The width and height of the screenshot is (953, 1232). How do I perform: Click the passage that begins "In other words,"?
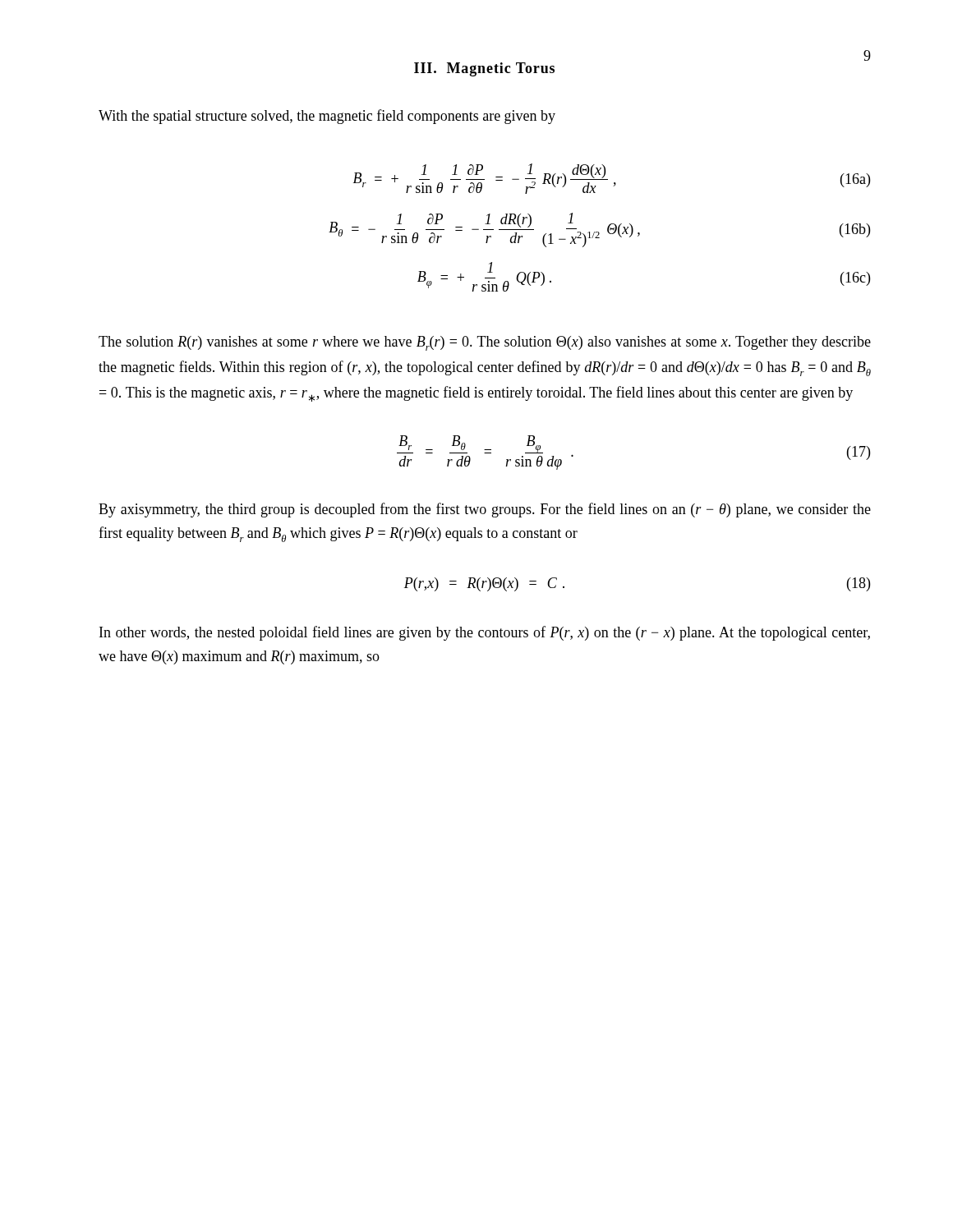(485, 645)
